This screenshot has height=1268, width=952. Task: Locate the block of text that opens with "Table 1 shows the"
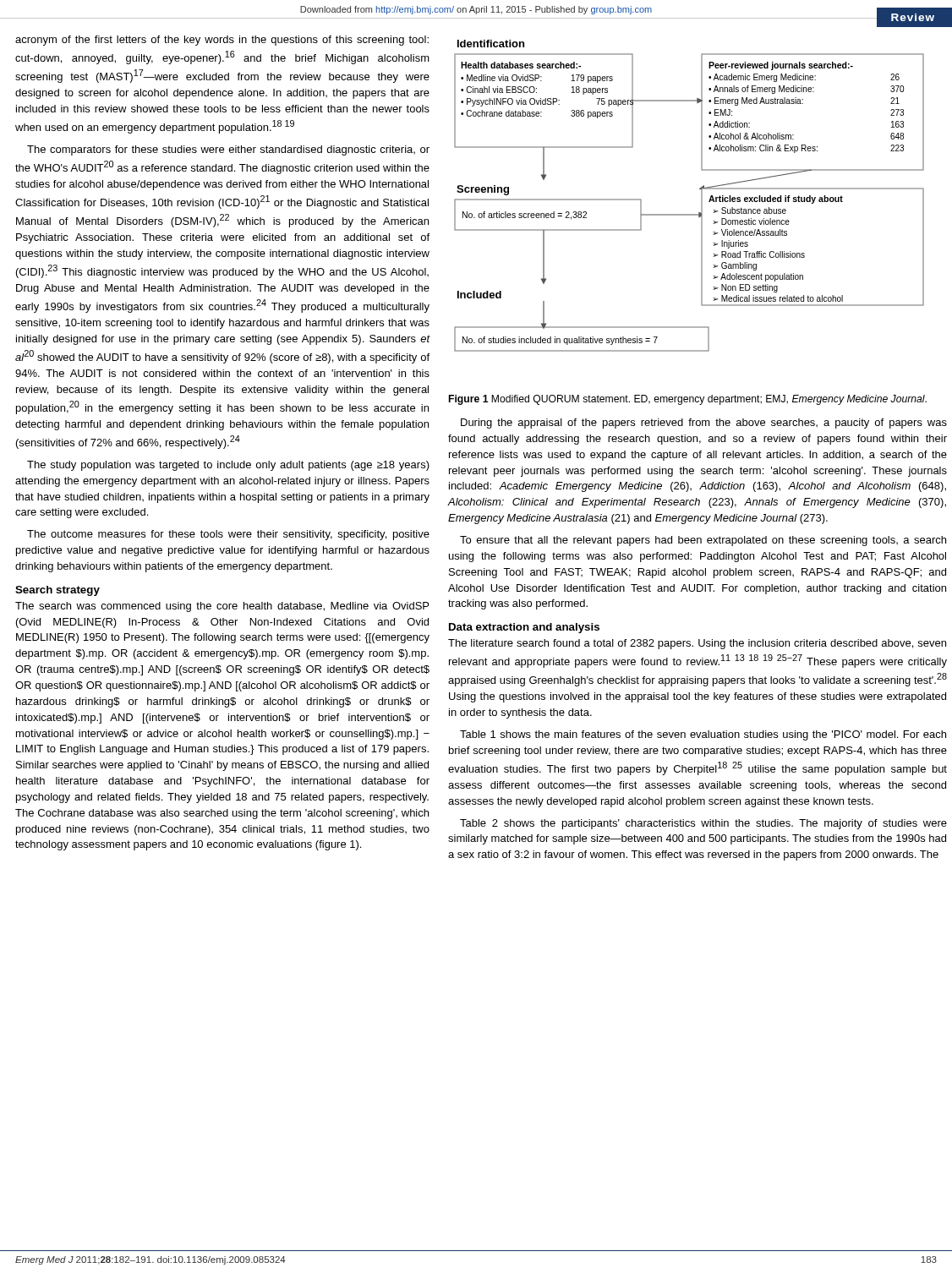pyautogui.click(x=698, y=768)
